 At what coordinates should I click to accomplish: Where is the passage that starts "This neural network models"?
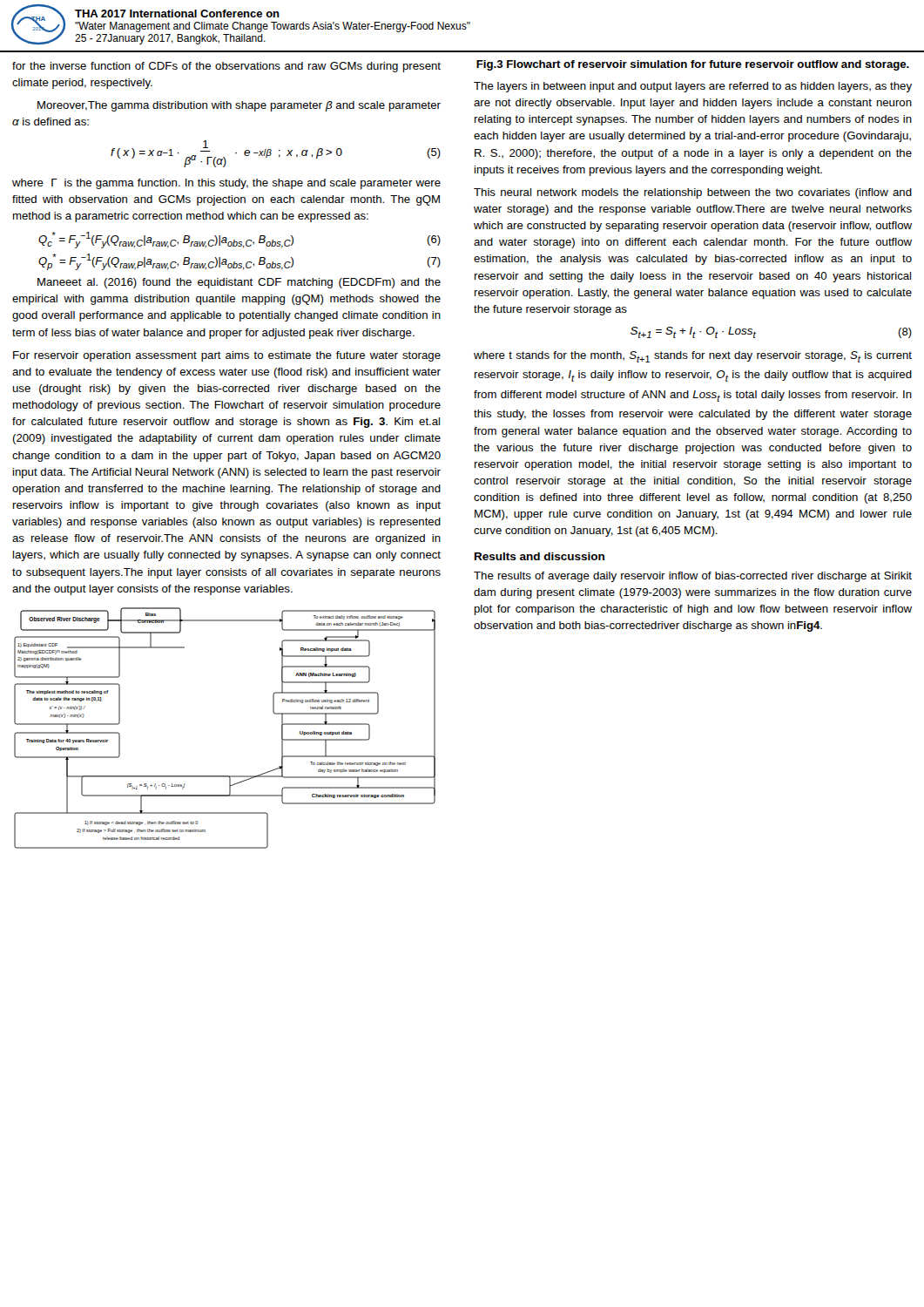click(693, 250)
